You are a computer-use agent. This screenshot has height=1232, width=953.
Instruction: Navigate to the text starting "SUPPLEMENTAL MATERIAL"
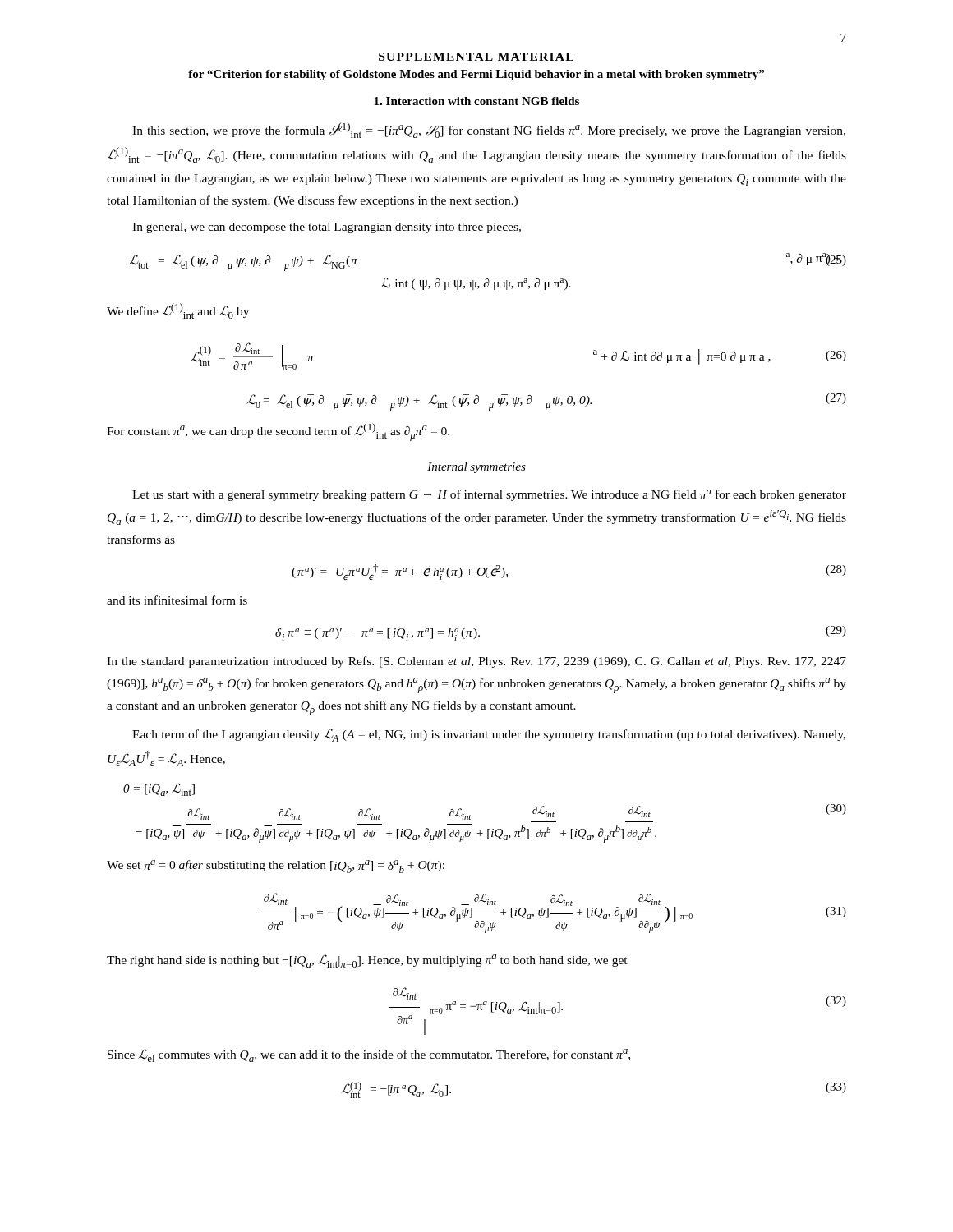476,56
